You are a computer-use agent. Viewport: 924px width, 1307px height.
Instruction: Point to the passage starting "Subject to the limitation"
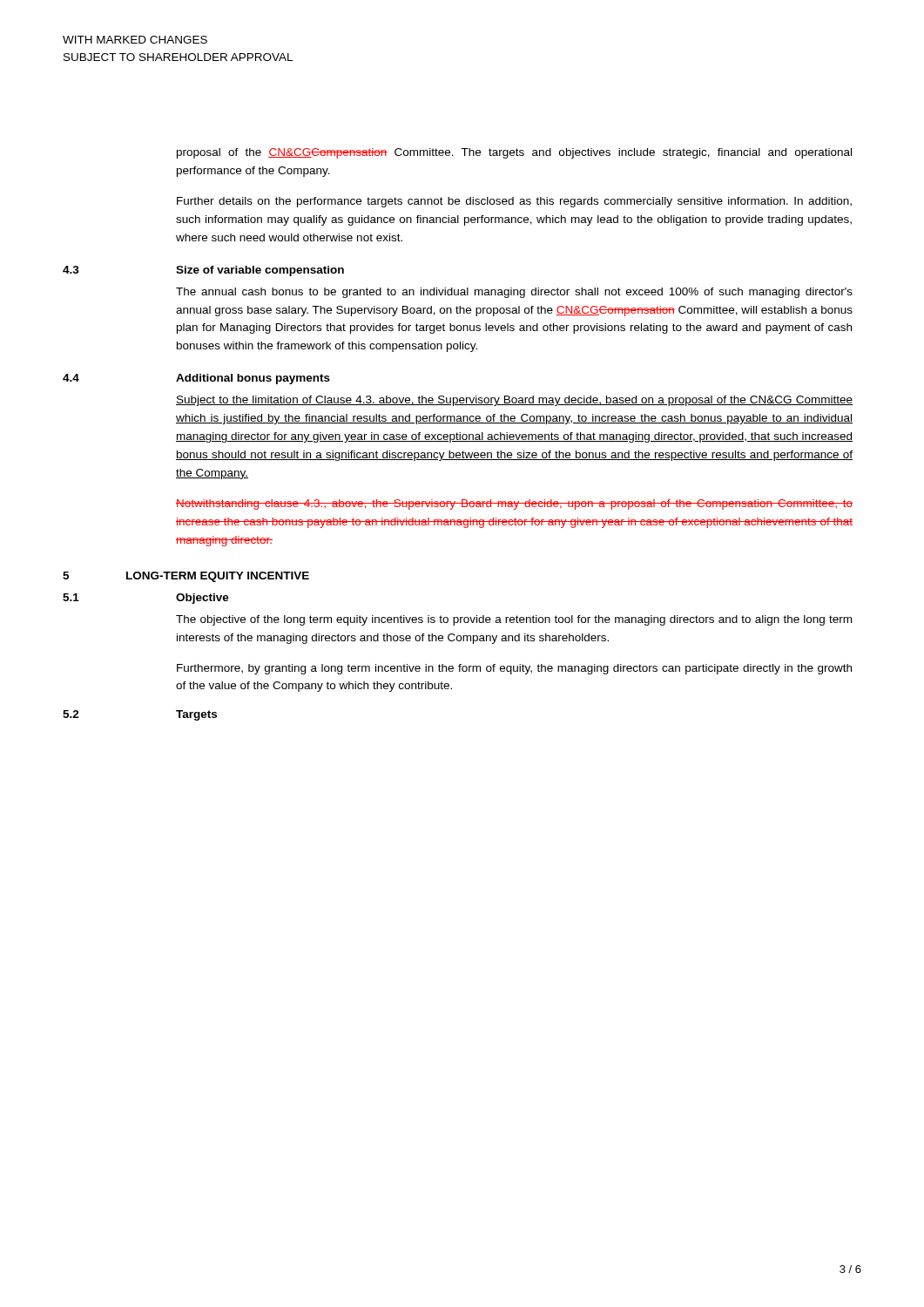click(x=514, y=436)
